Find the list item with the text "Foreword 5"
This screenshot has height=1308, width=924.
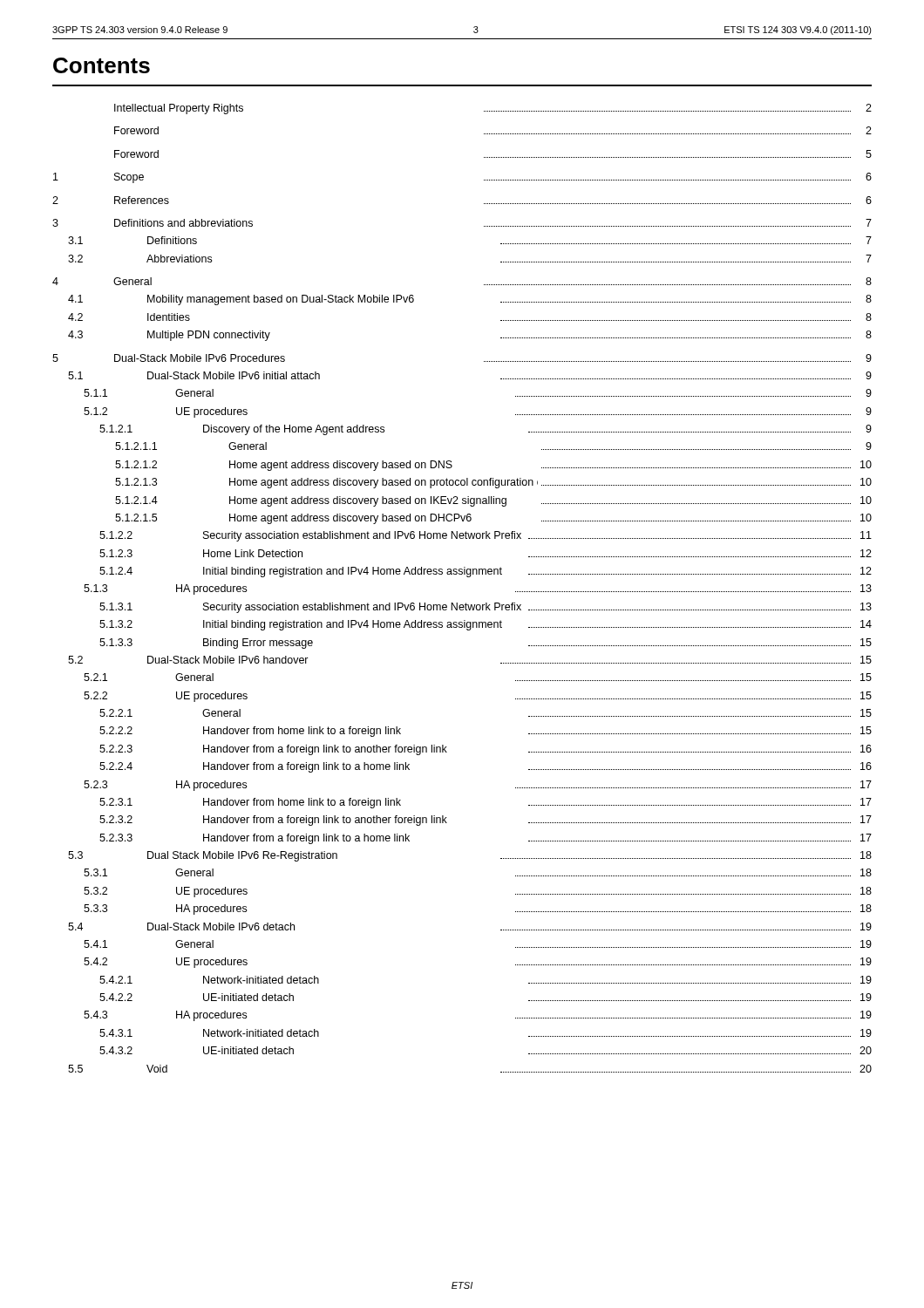click(x=492, y=155)
